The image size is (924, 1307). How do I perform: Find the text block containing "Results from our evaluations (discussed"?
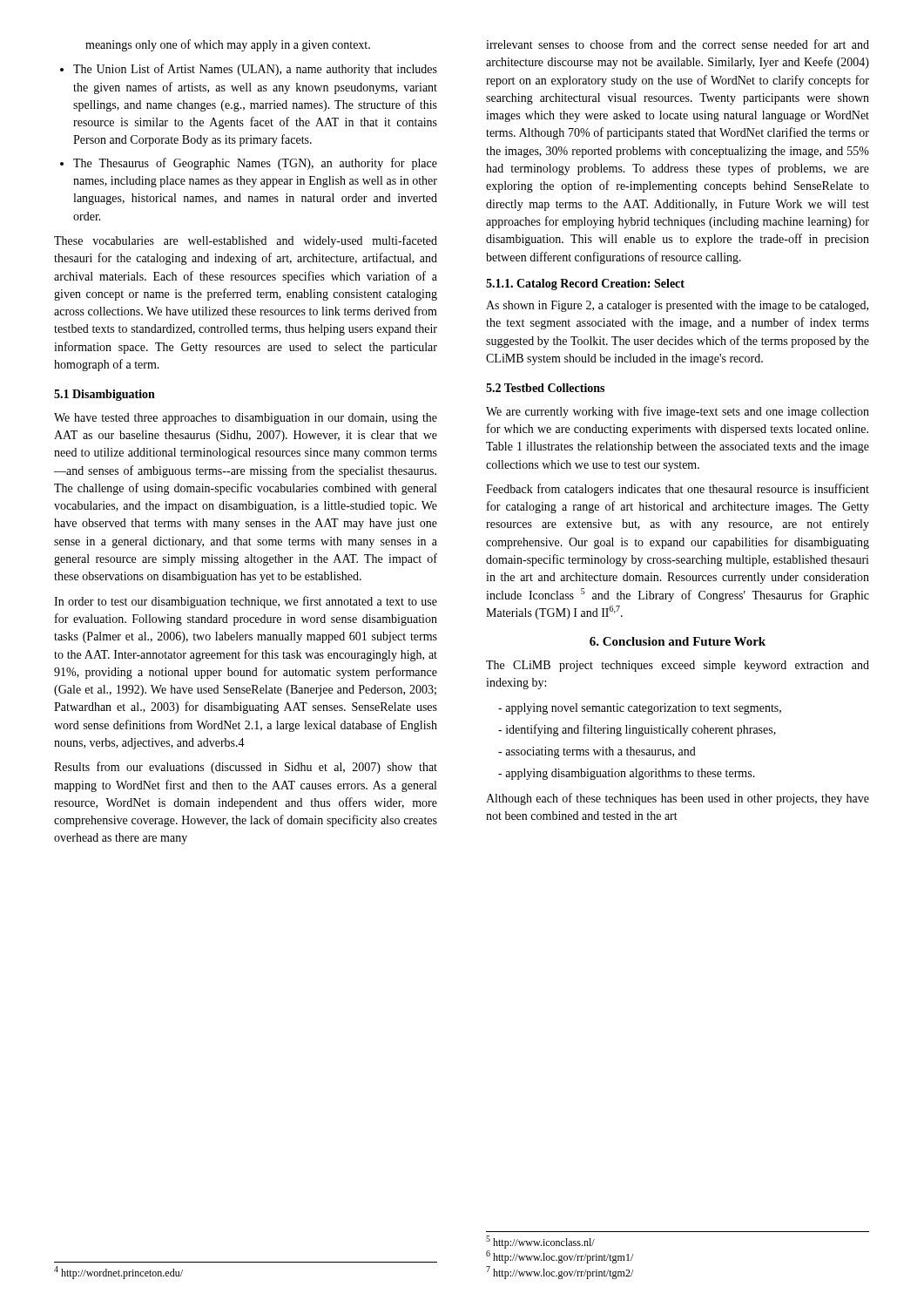click(x=246, y=803)
